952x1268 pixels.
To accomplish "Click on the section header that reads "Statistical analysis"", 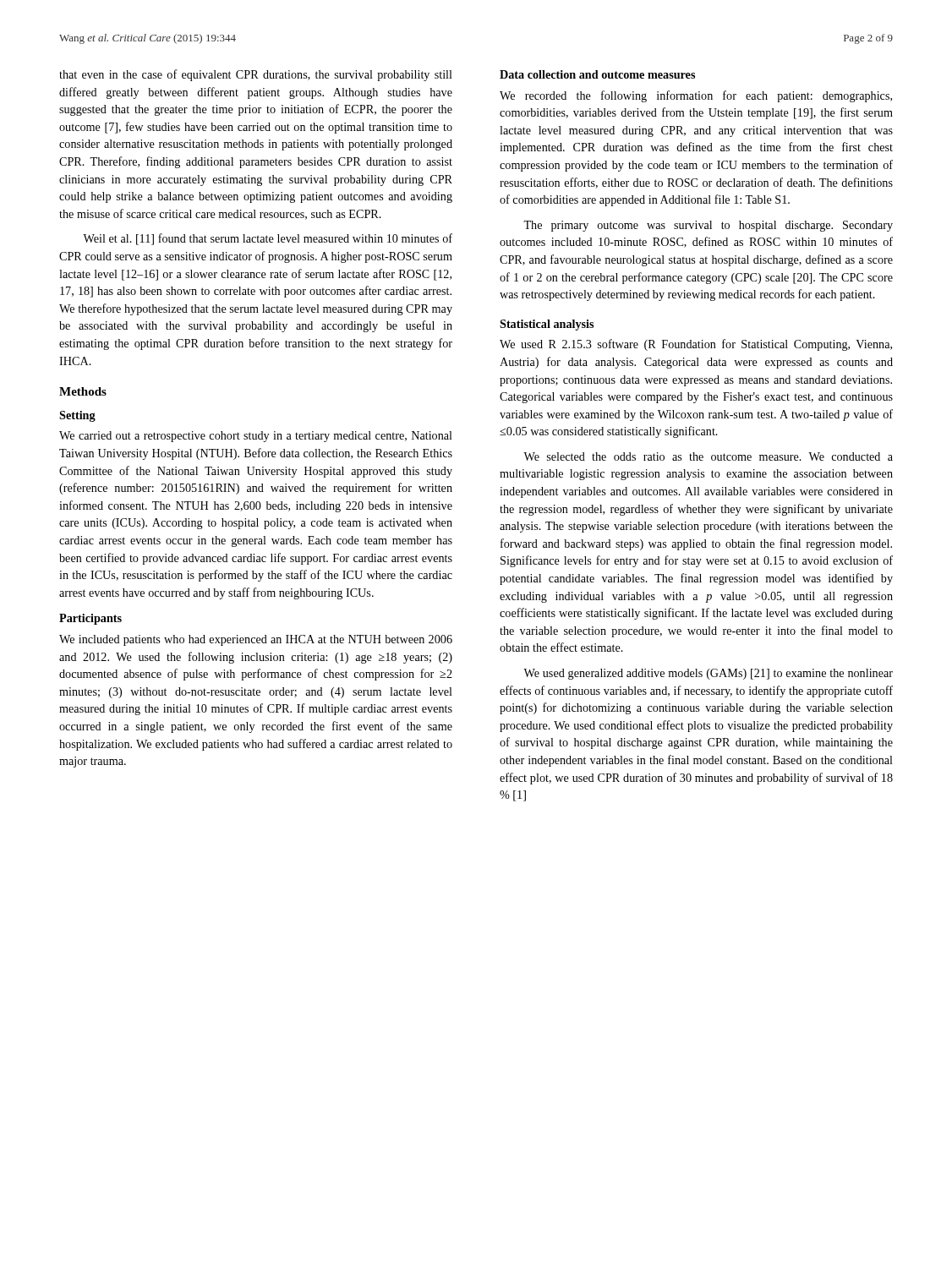I will coord(547,324).
